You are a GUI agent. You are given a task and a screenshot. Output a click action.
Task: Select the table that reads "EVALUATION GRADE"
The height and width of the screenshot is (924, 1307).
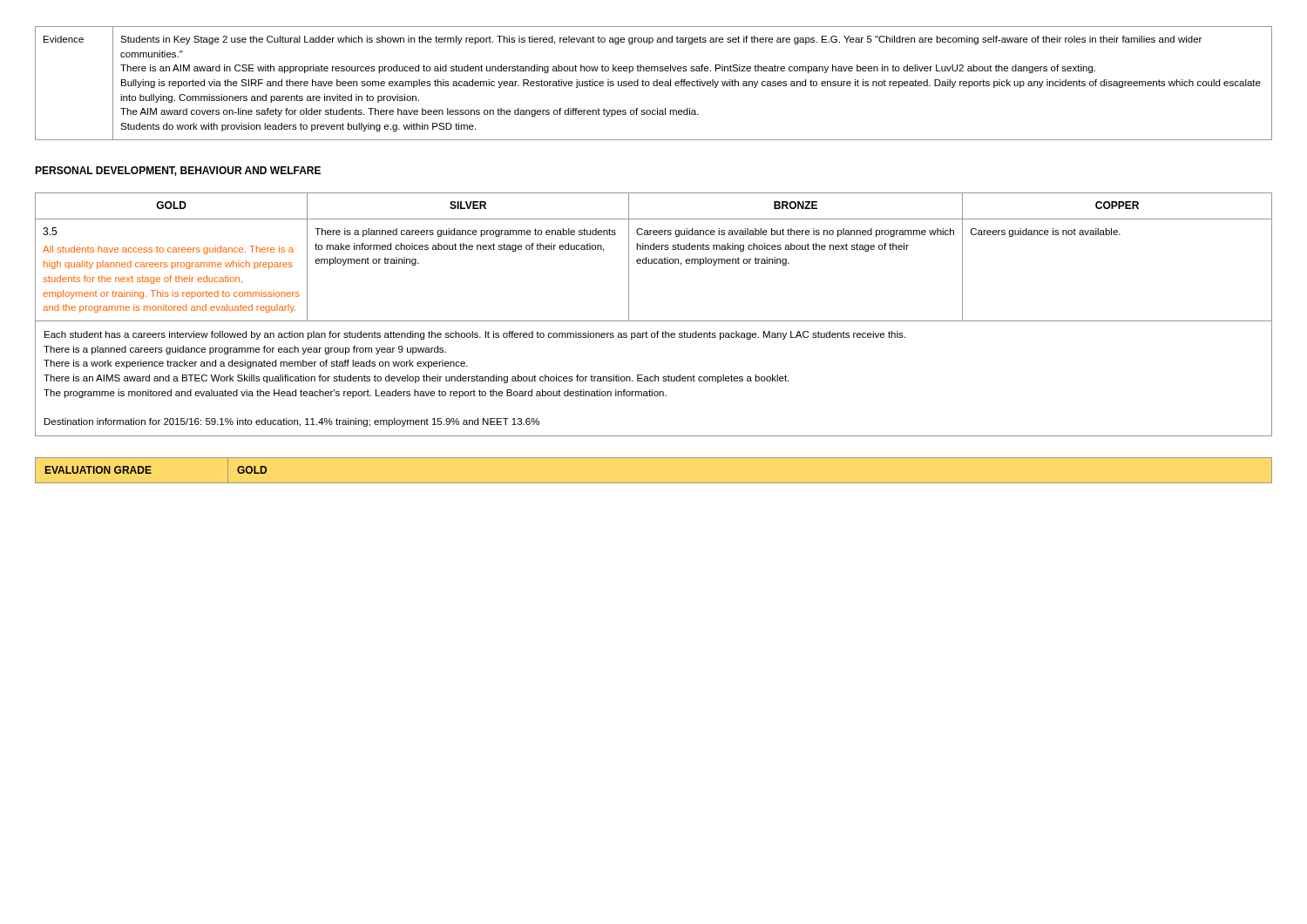click(x=654, y=470)
